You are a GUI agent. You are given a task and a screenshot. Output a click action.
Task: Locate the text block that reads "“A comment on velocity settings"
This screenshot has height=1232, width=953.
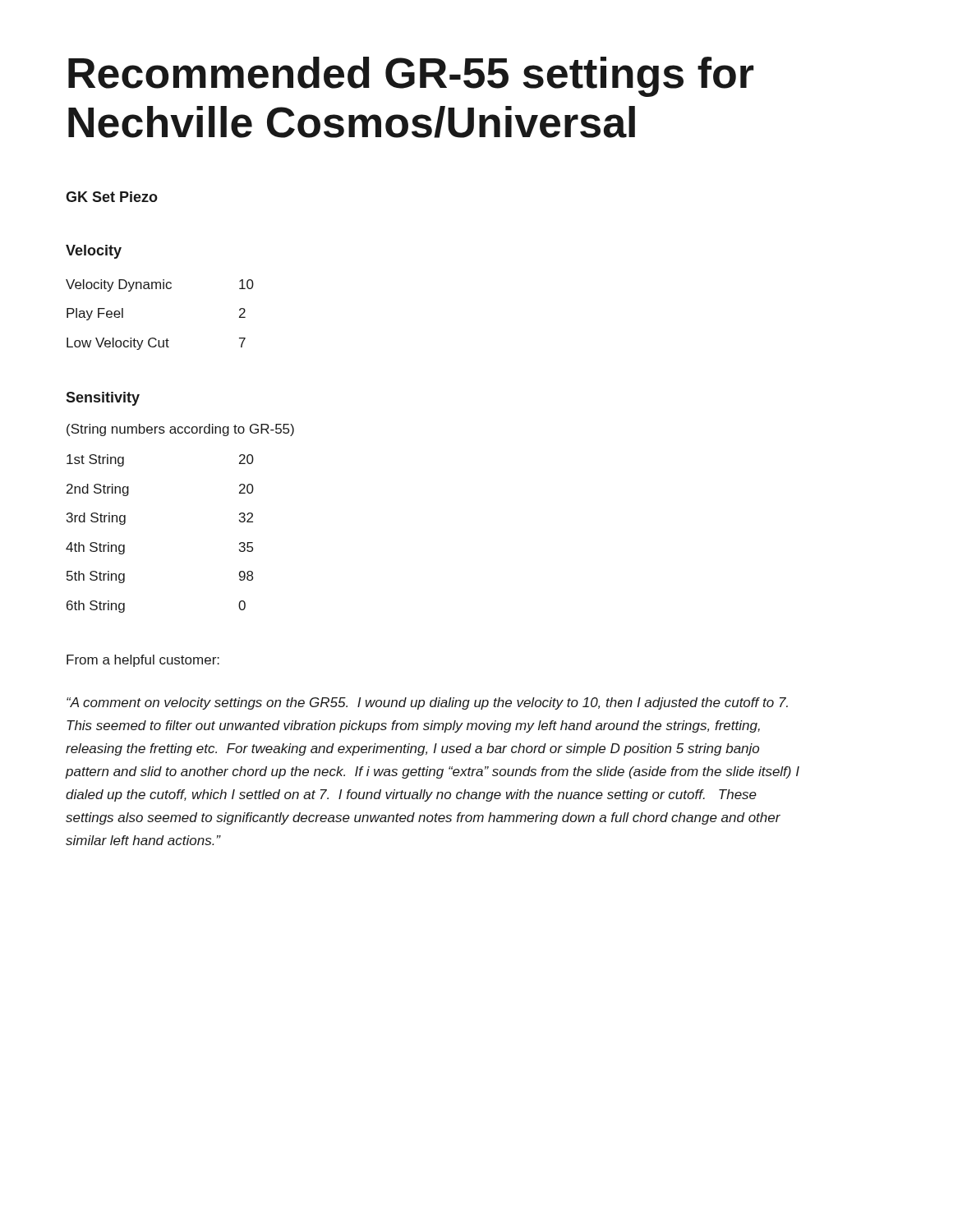click(x=433, y=772)
